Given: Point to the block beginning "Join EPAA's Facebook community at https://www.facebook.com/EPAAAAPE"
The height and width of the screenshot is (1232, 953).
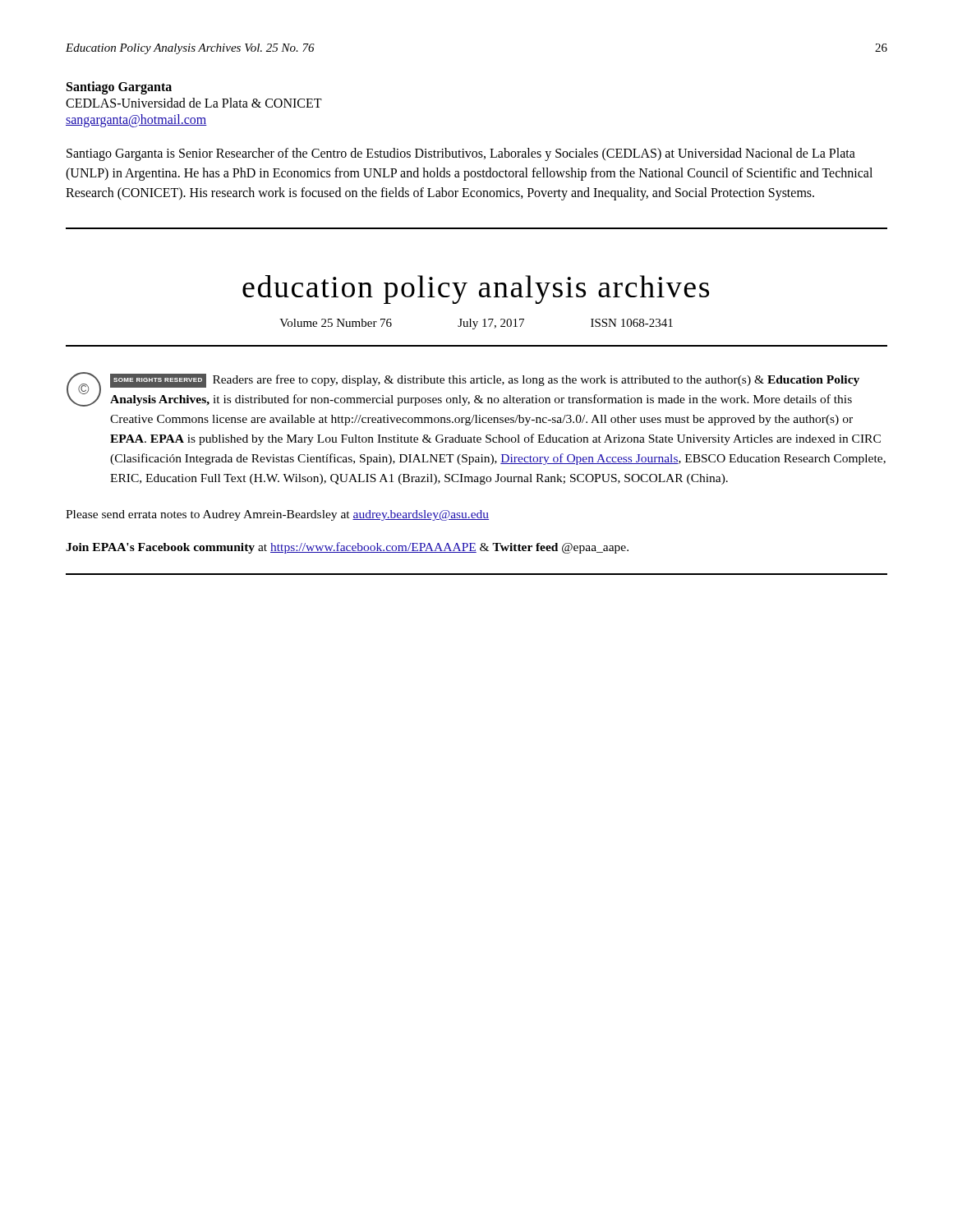Looking at the screenshot, I should tap(348, 547).
